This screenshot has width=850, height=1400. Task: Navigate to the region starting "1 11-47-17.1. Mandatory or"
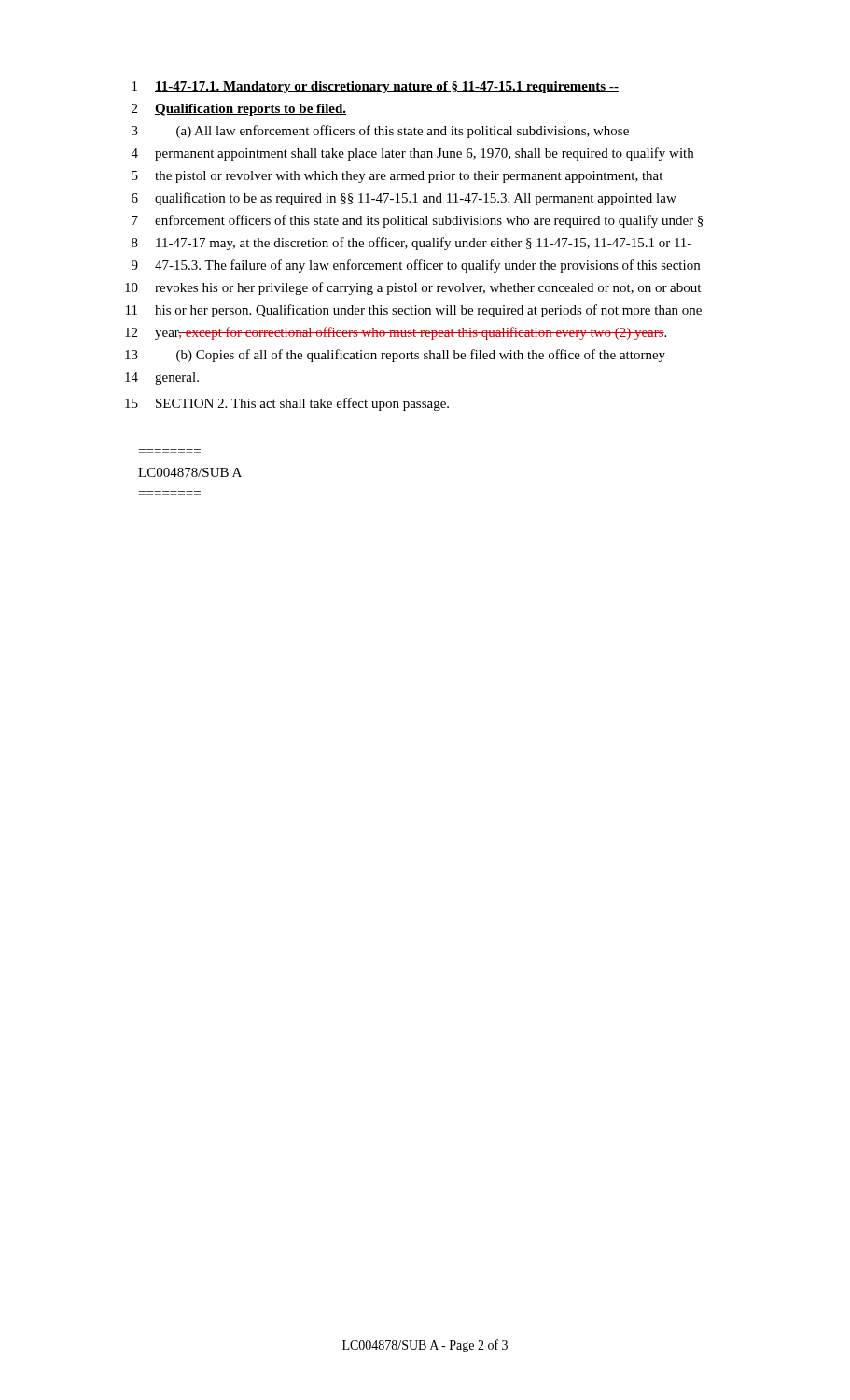(x=425, y=86)
